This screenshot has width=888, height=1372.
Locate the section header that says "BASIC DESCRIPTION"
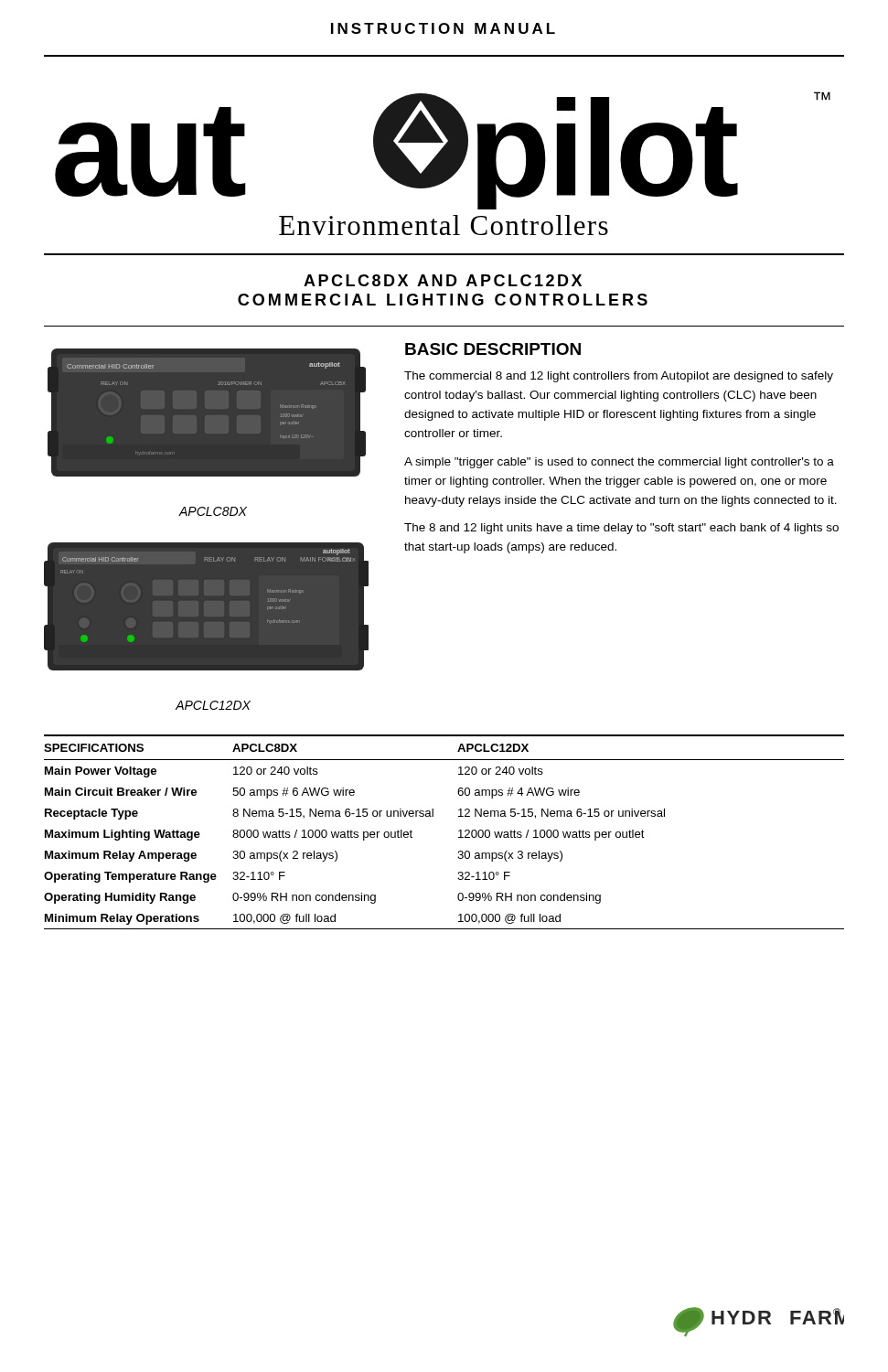(493, 349)
